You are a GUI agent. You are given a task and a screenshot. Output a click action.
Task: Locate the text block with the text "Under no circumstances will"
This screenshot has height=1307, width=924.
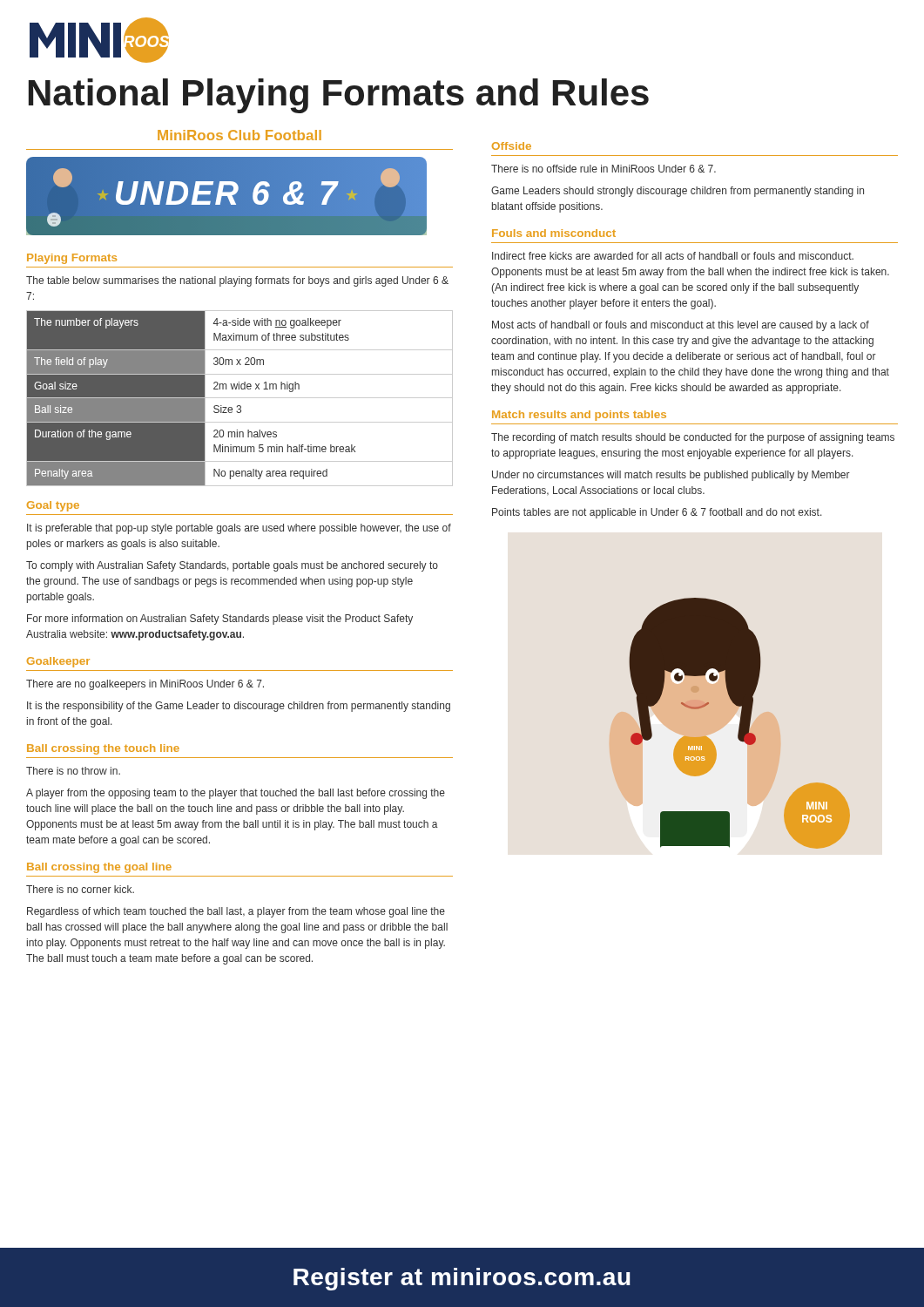(670, 483)
